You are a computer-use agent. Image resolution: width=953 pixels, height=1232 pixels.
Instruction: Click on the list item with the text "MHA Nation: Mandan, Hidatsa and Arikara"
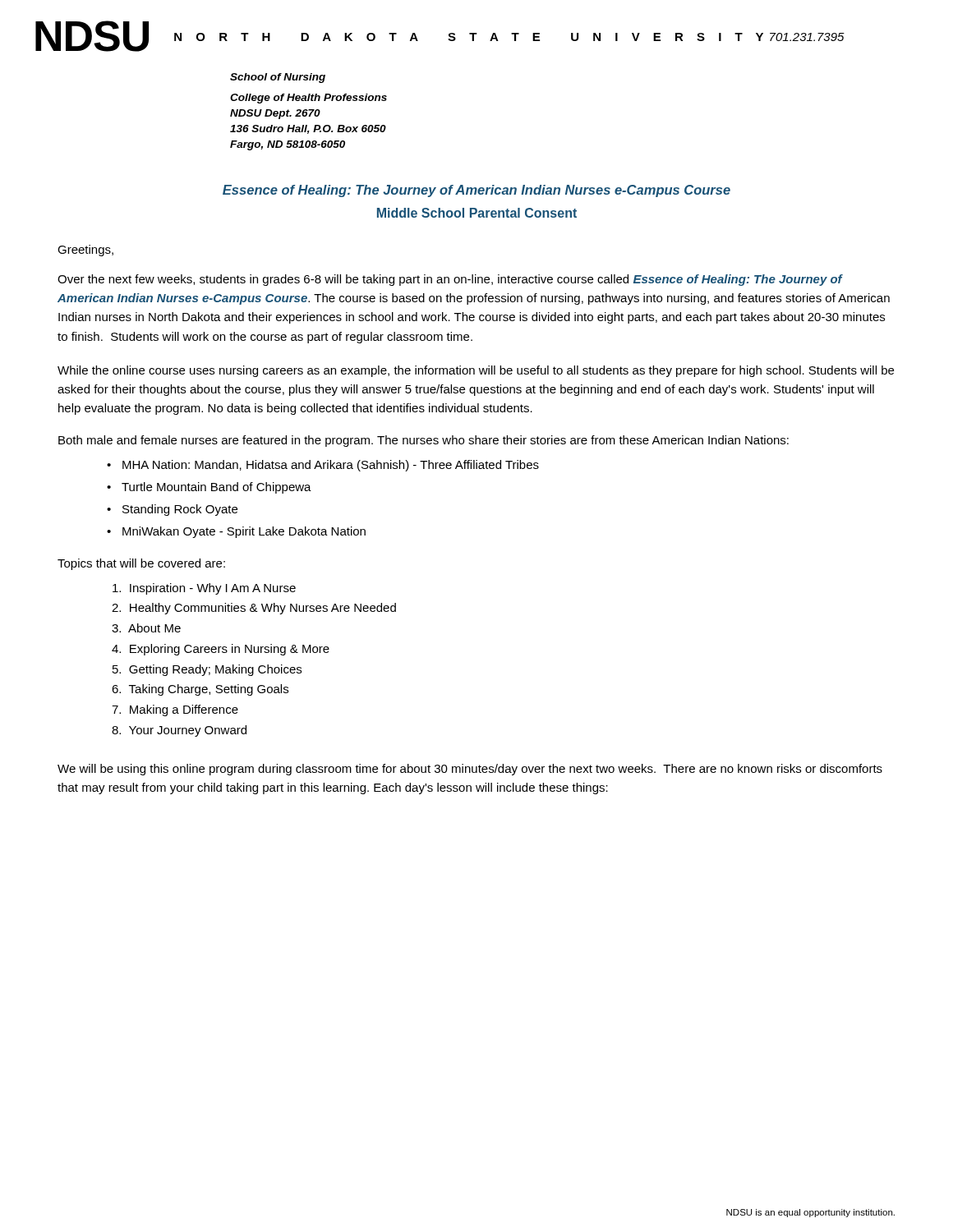coord(330,464)
